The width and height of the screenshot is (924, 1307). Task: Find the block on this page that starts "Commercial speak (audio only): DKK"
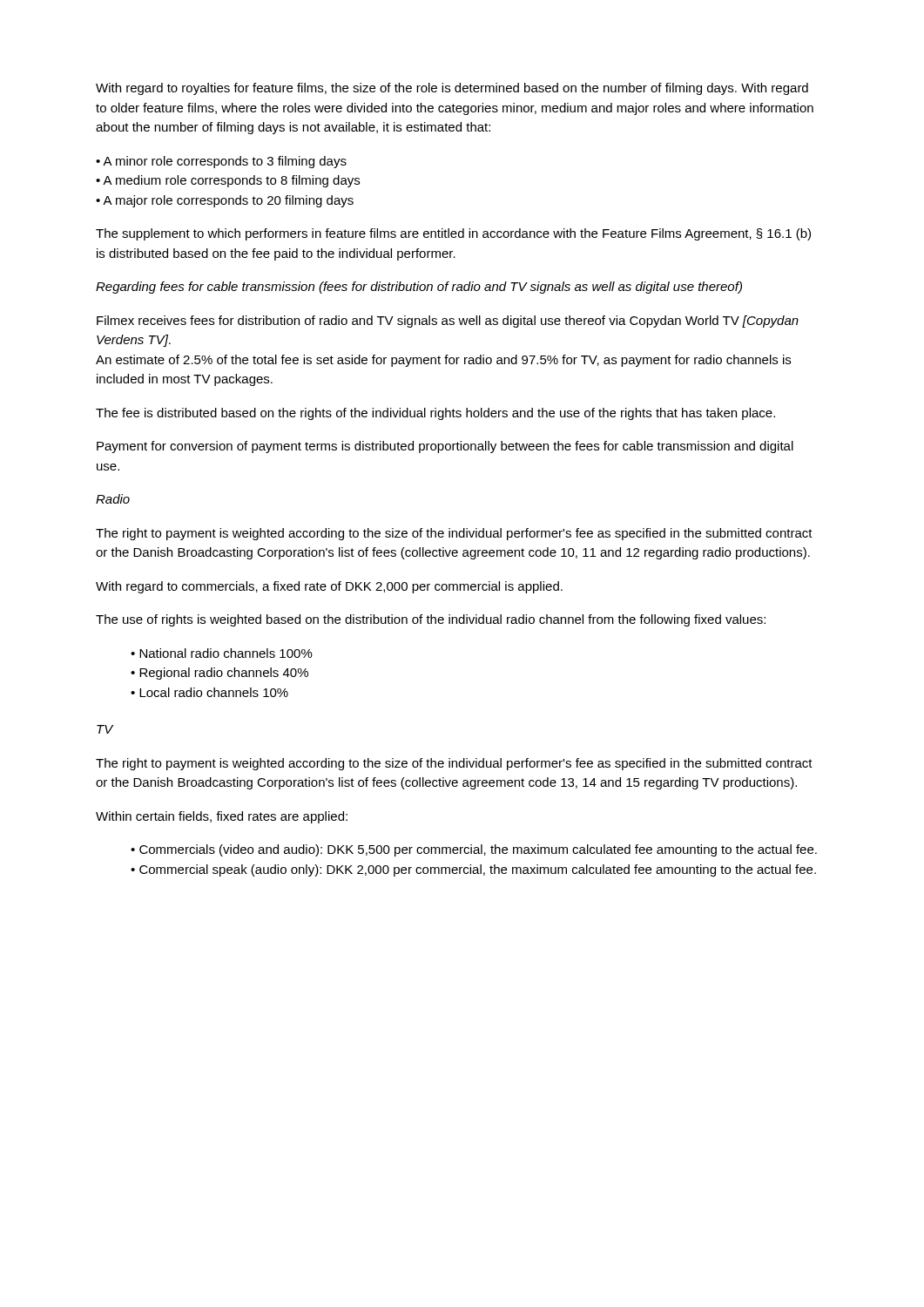(x=478, y=869)
